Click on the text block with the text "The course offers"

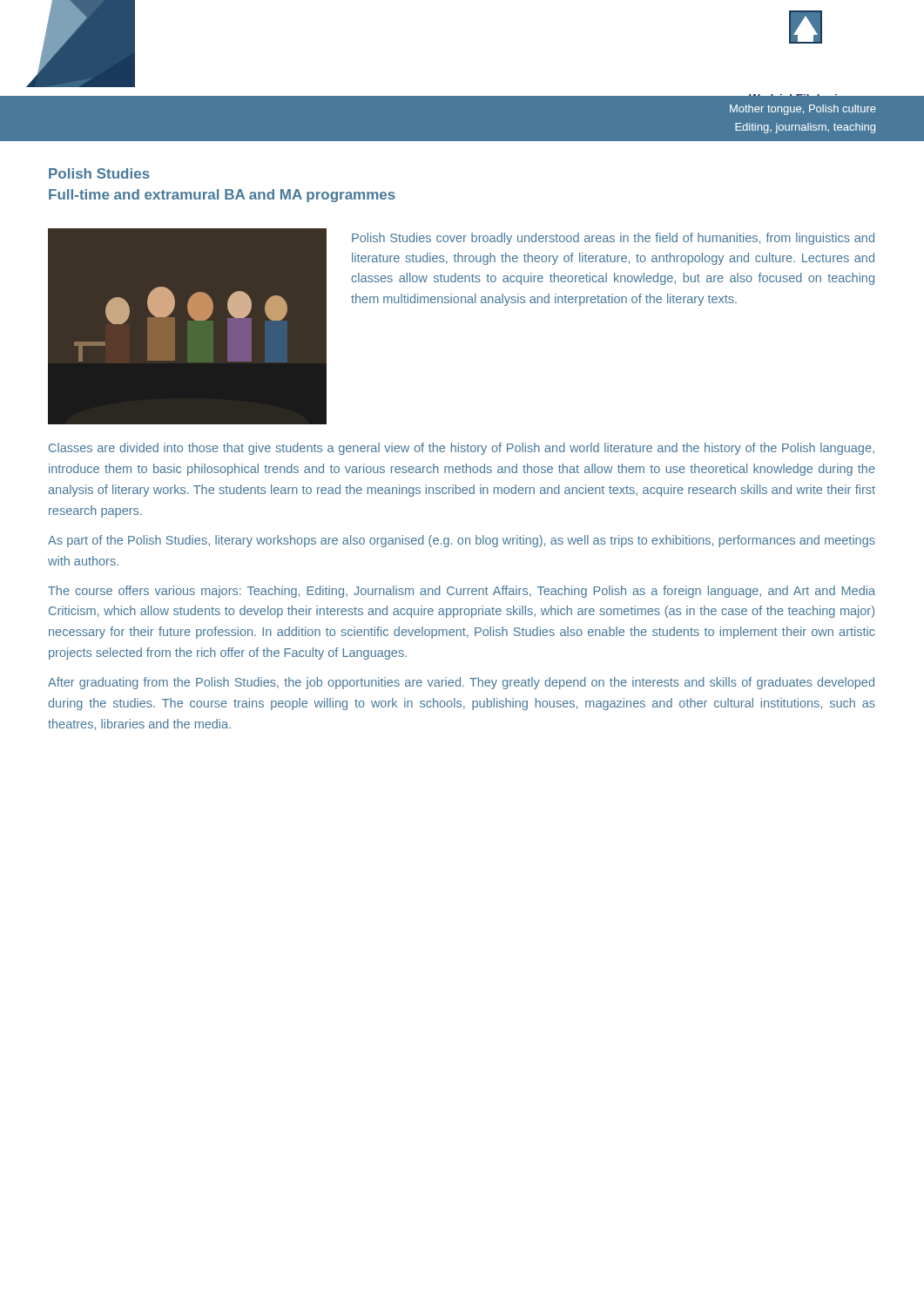tap(462, 622)
